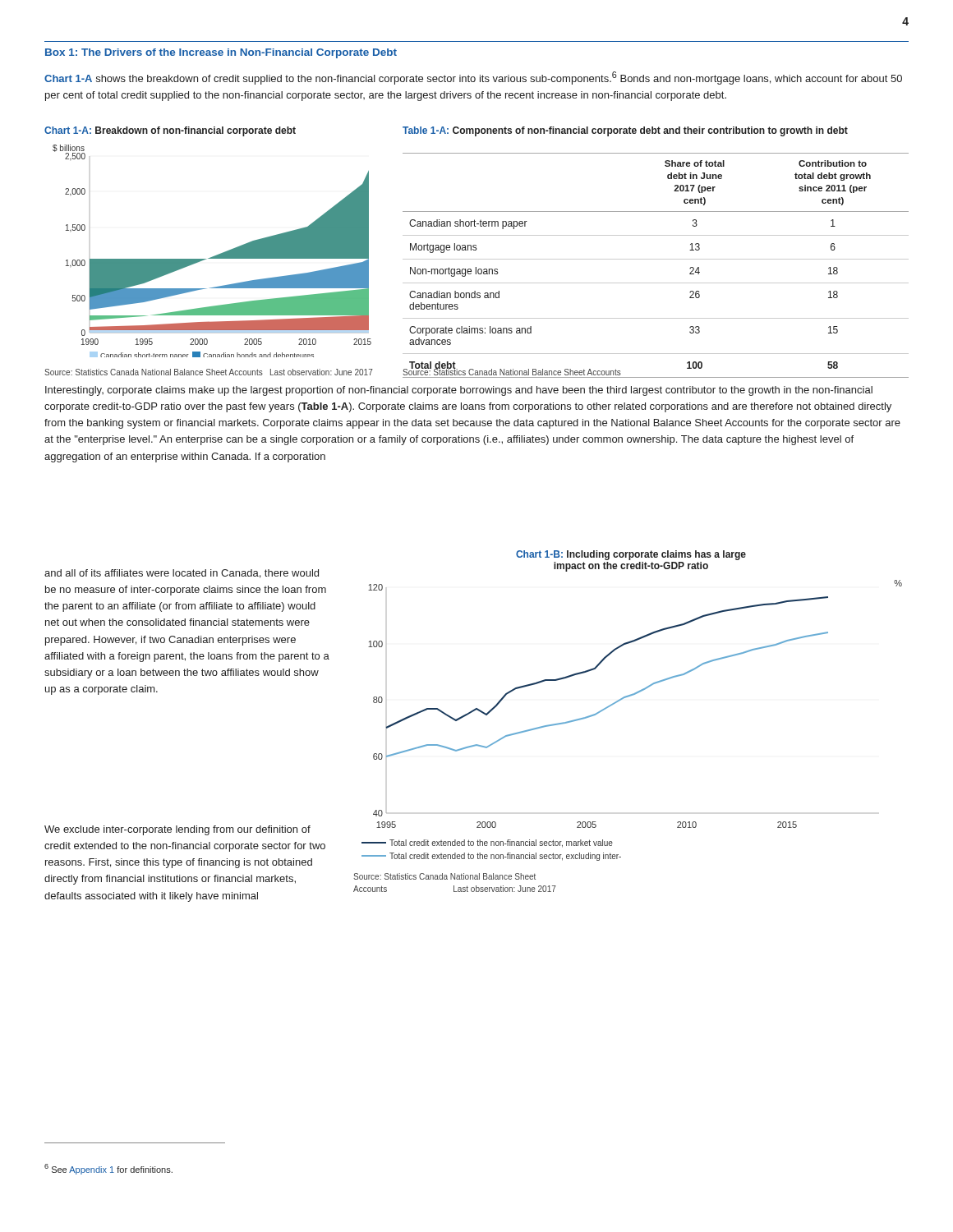This screenshot has width=953, height=1232.
Task: Locate the area chart
Action: (x=213, y=248)
